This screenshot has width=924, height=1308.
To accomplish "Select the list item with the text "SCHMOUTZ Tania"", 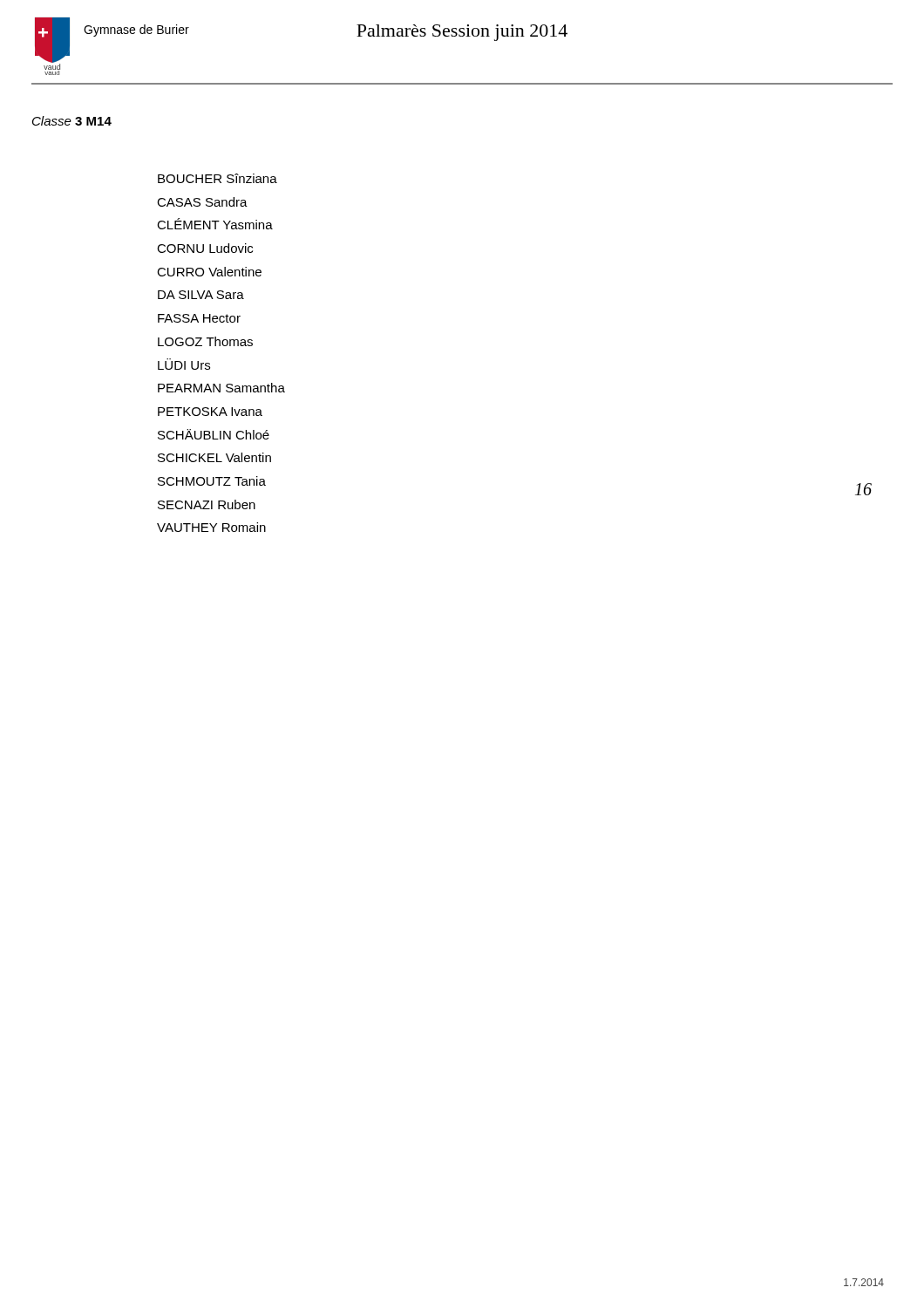I will [x=211, y=481].
